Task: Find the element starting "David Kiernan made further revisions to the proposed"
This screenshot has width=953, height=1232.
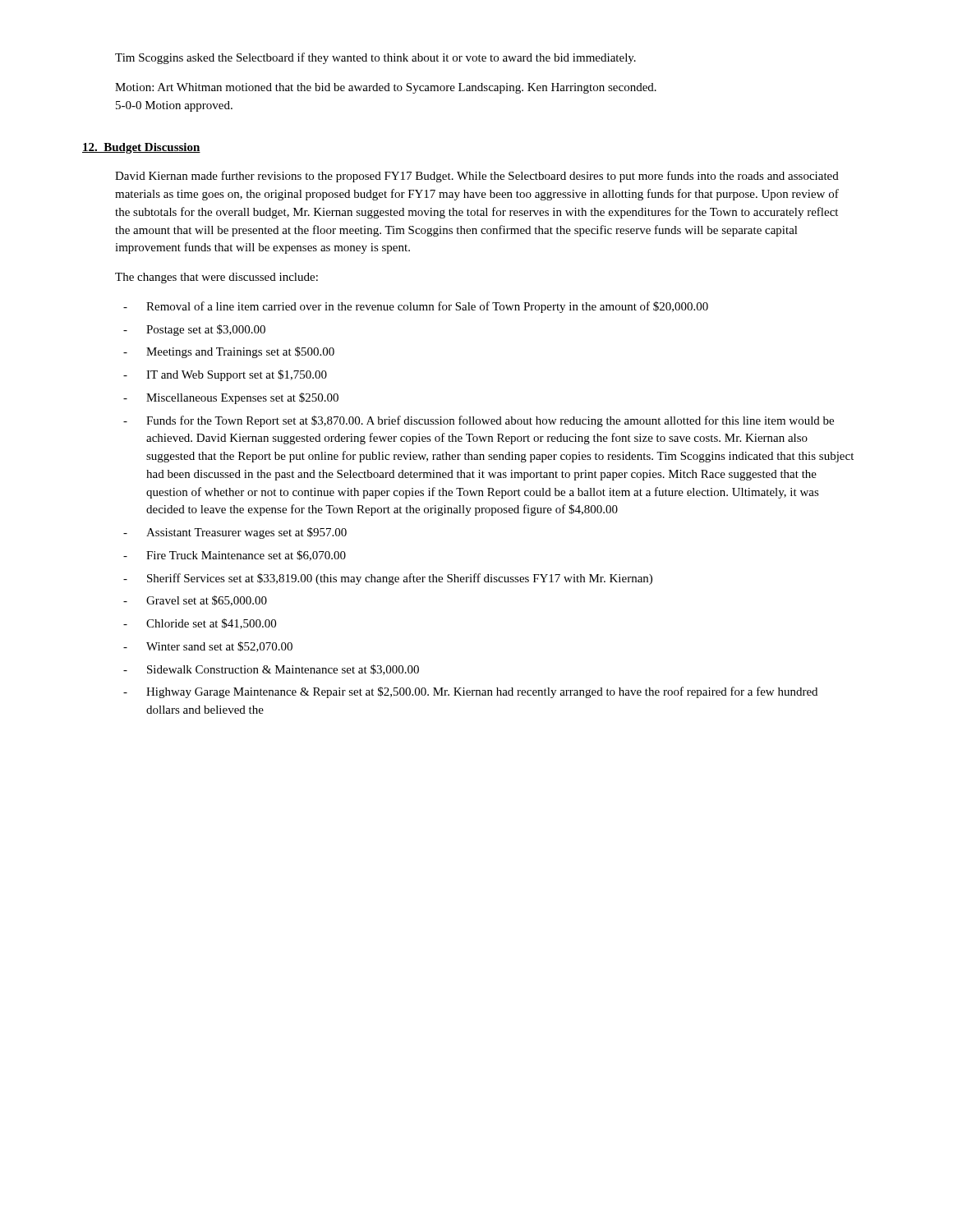Action: (x=477, y=212)
